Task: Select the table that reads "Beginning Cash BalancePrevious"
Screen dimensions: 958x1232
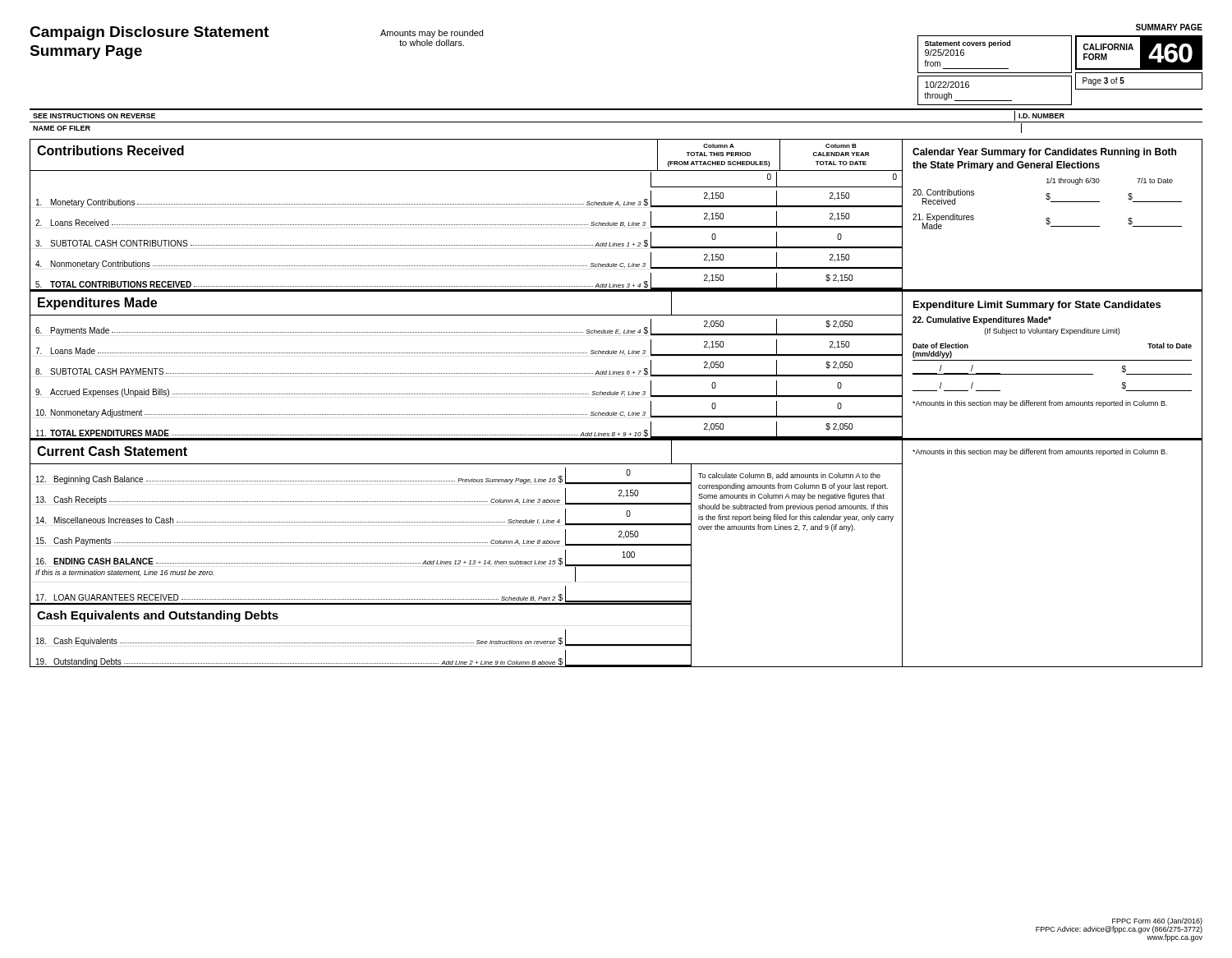Action: (x=361, y=534)
